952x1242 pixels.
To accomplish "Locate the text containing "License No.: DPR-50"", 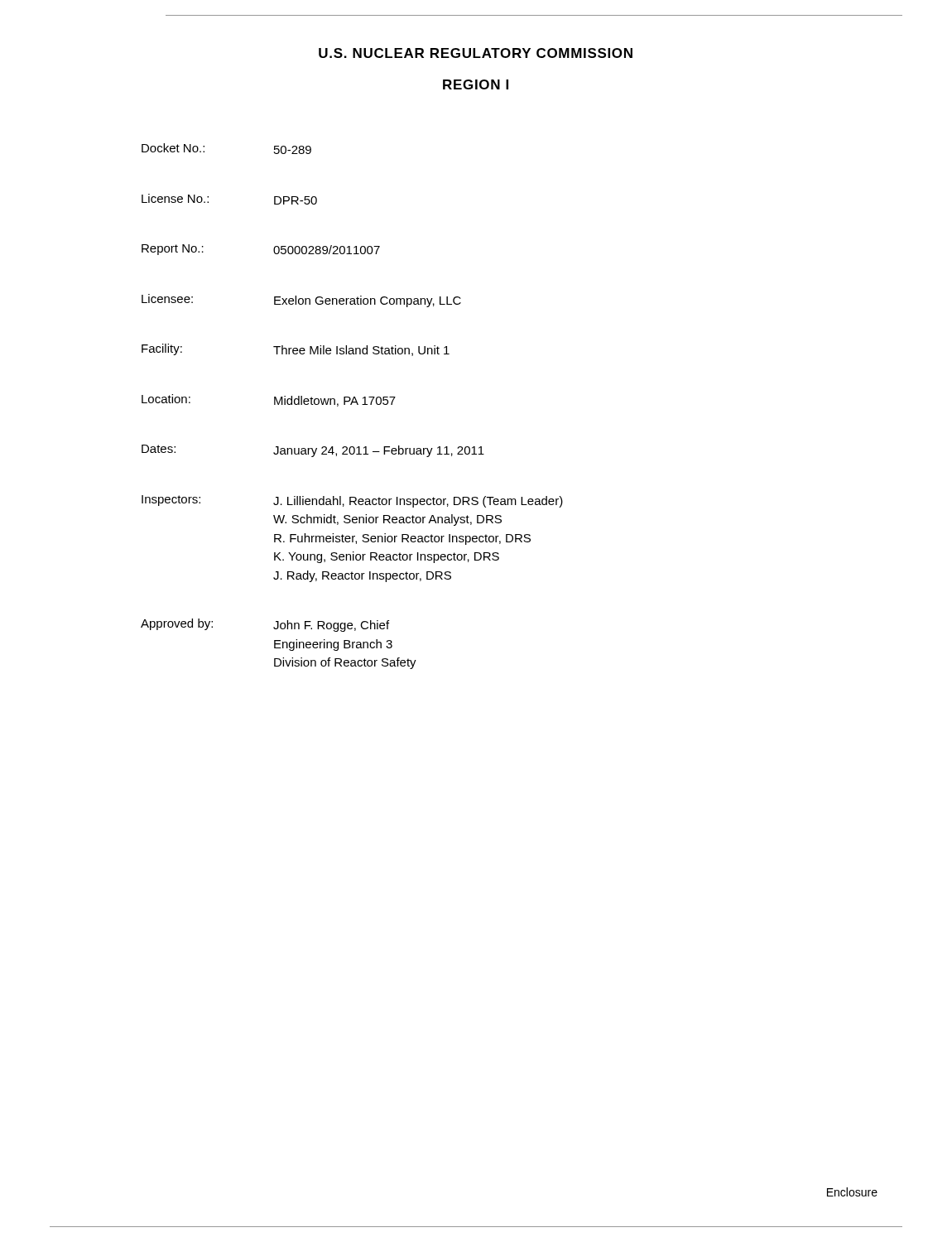I will (173, 199).
